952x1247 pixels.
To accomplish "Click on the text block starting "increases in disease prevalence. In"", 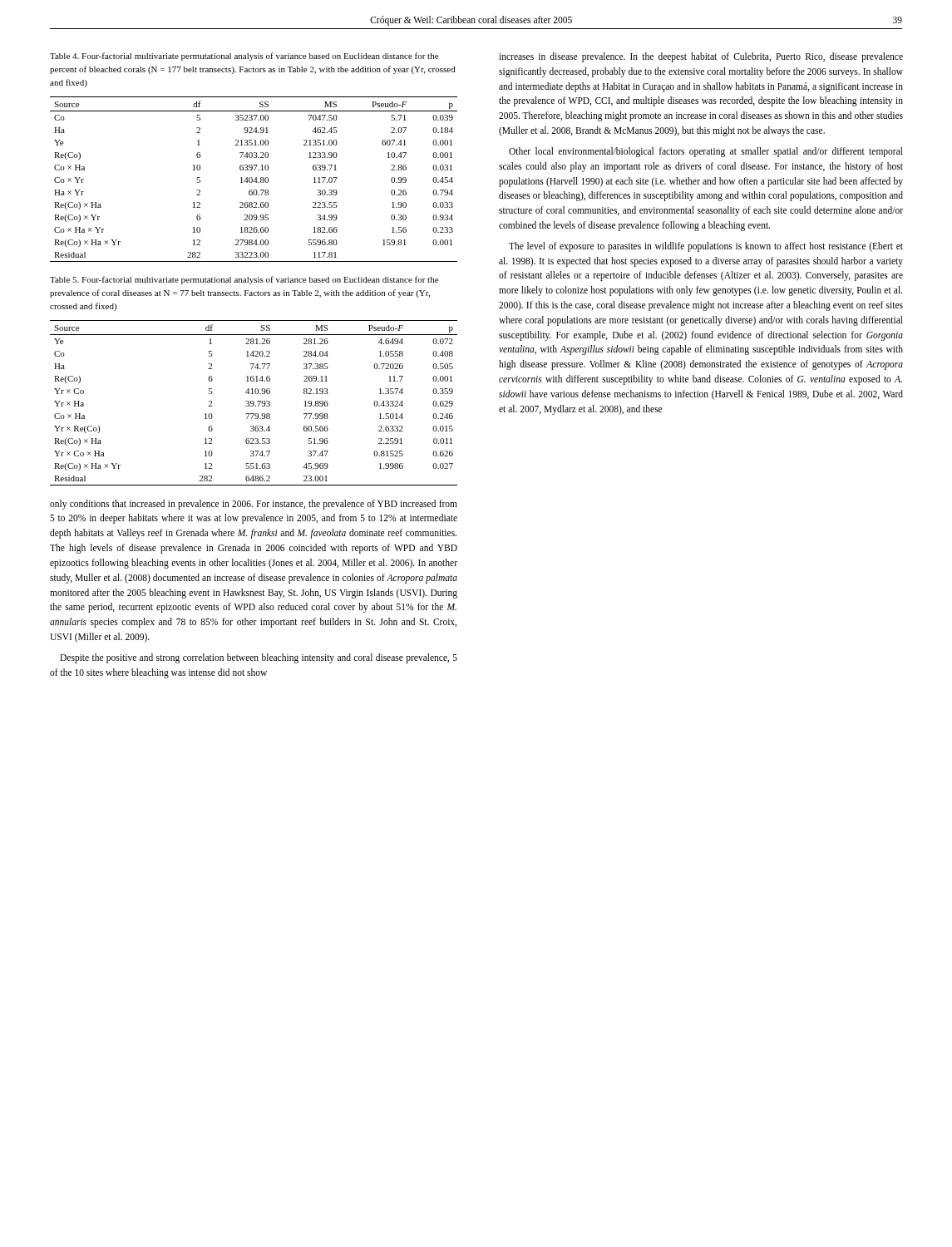I will pos(701,233).
